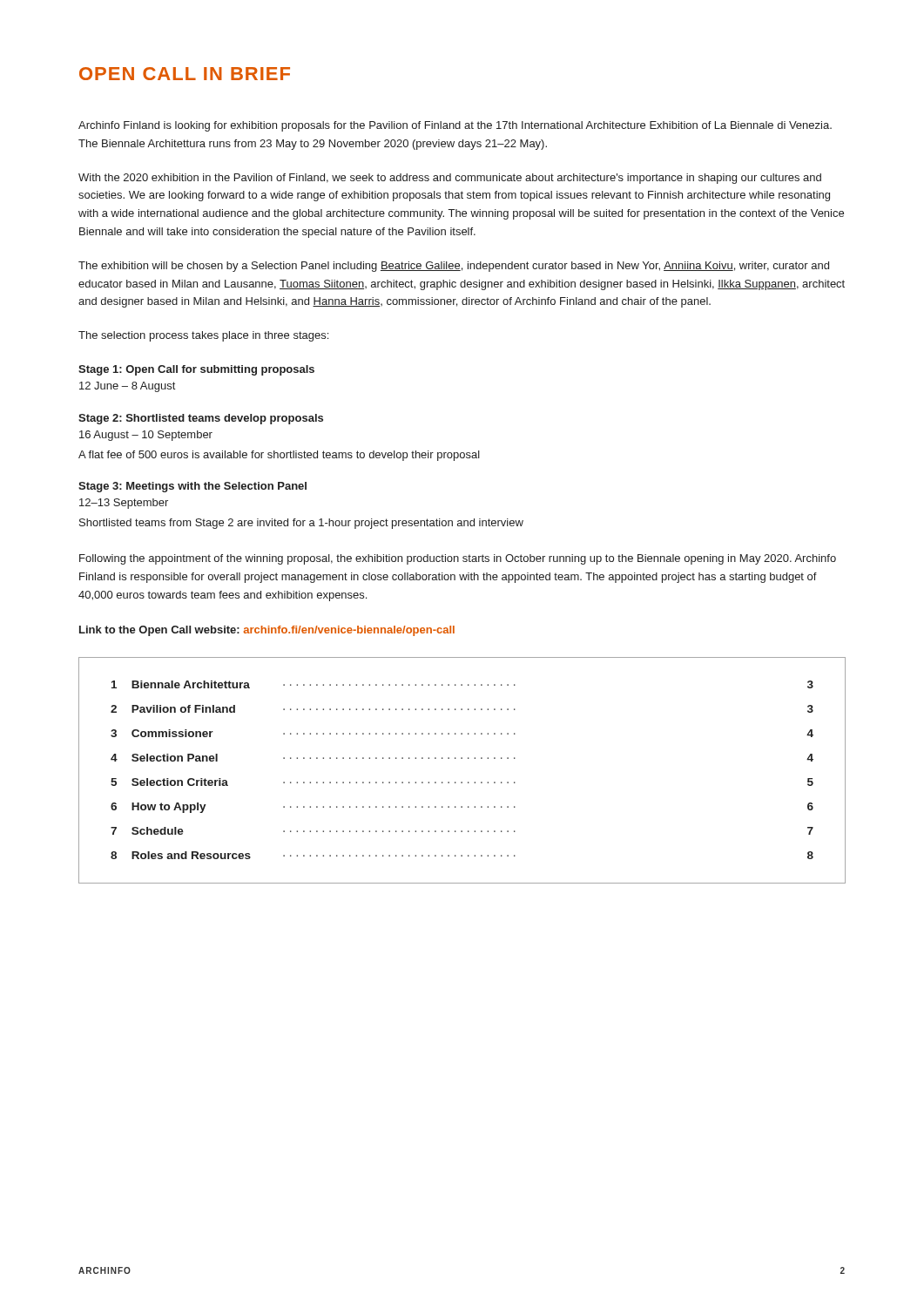Navigate to the text block starting "The selection process takes place"

(204, 335)
